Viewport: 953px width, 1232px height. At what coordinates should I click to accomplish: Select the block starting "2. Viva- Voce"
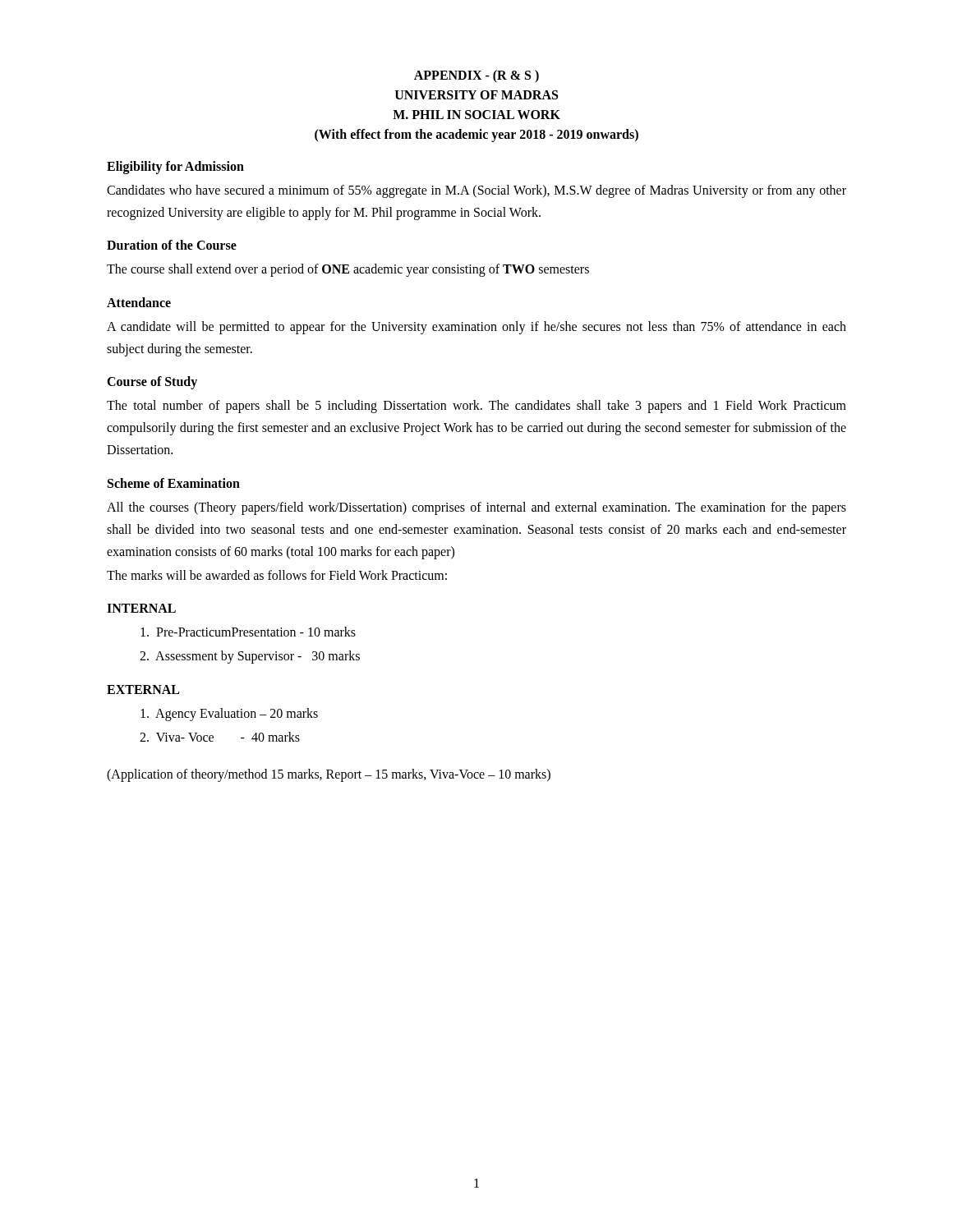pos(220,737)
